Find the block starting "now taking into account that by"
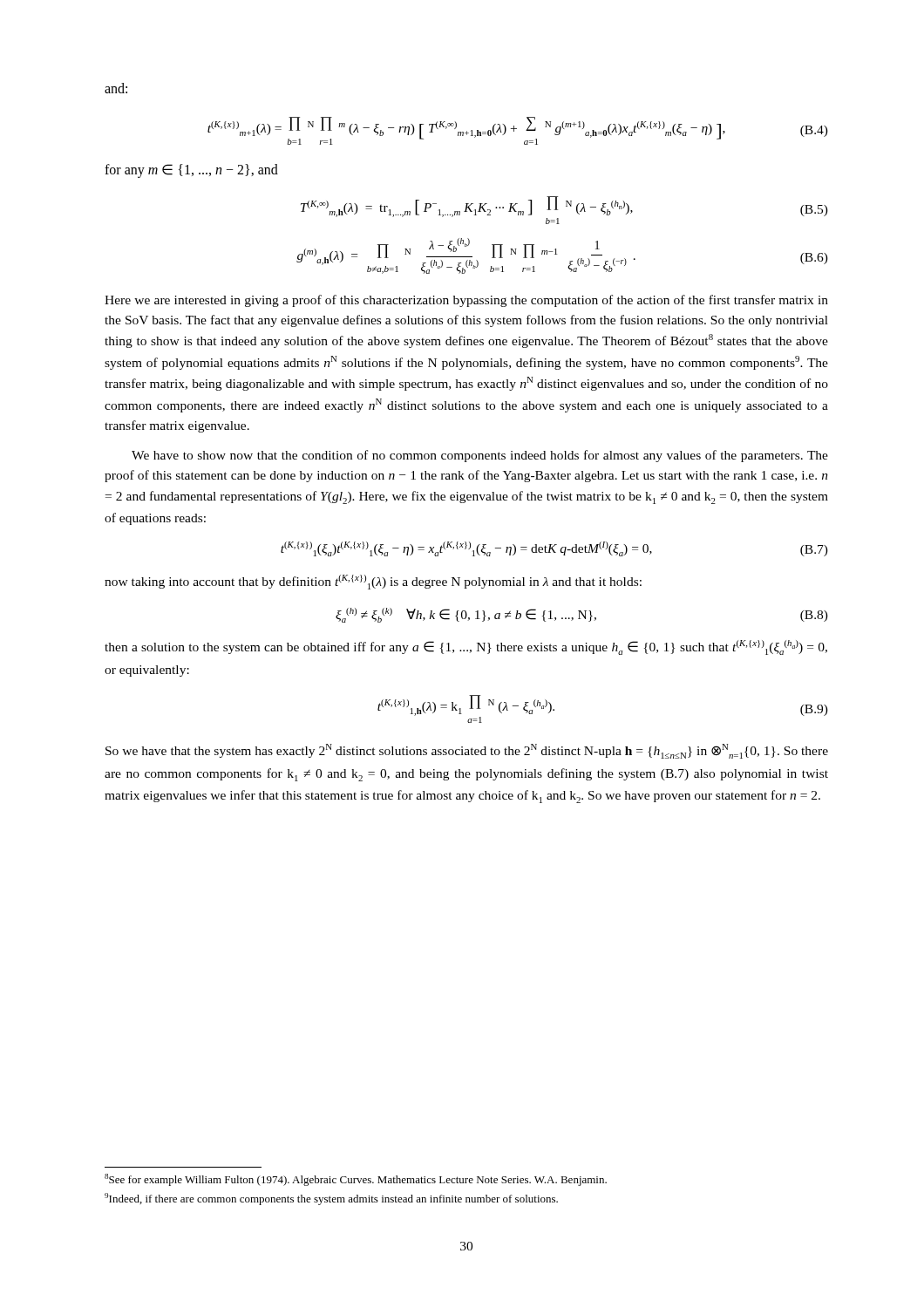This screenshot has height=1308, width=924. coord(374,582)
